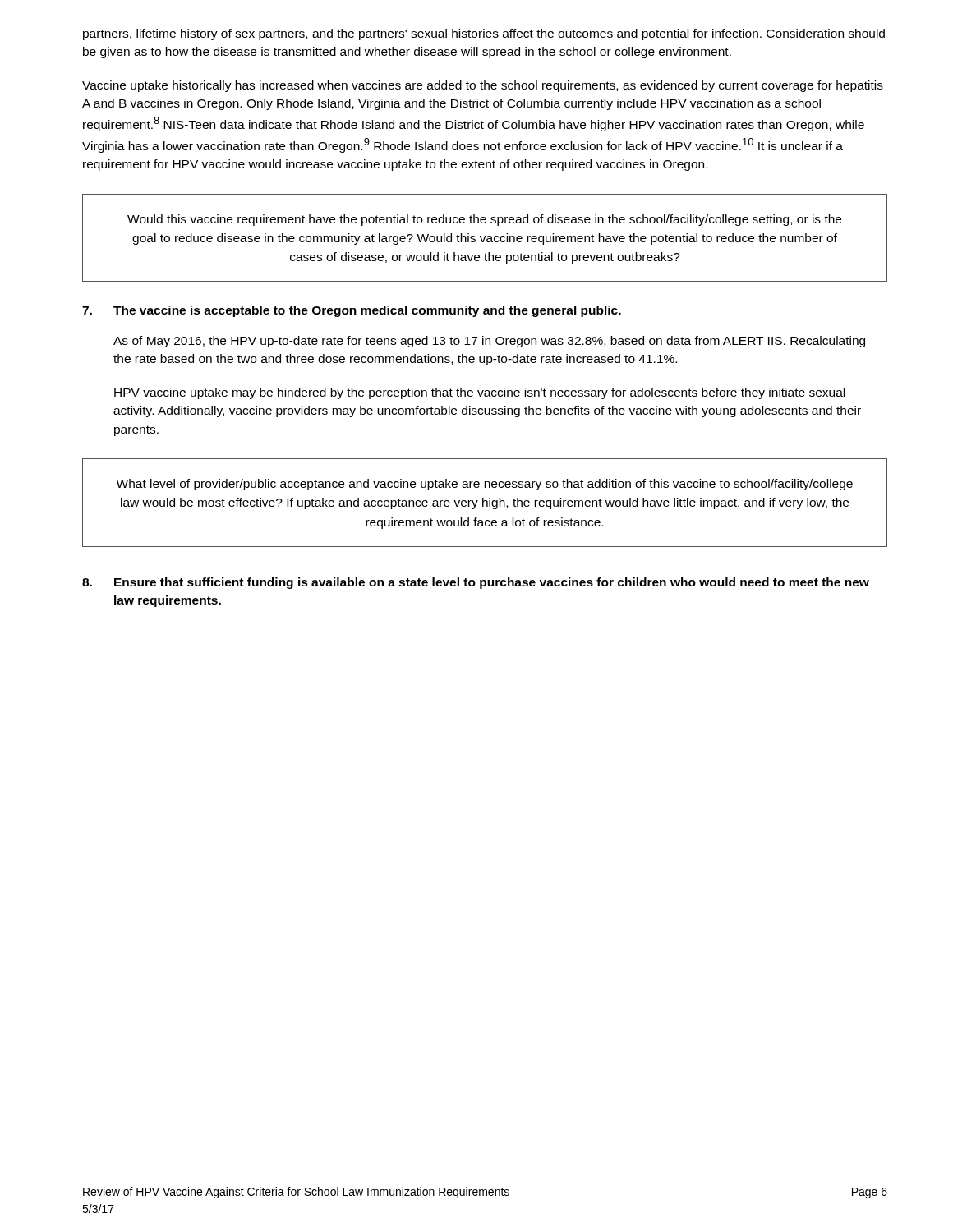Viewport: 953px width, 1232px height.
Task: Where is the passage that starts "8. Ensure that sufficient funding is available"?
Action: 485,592
